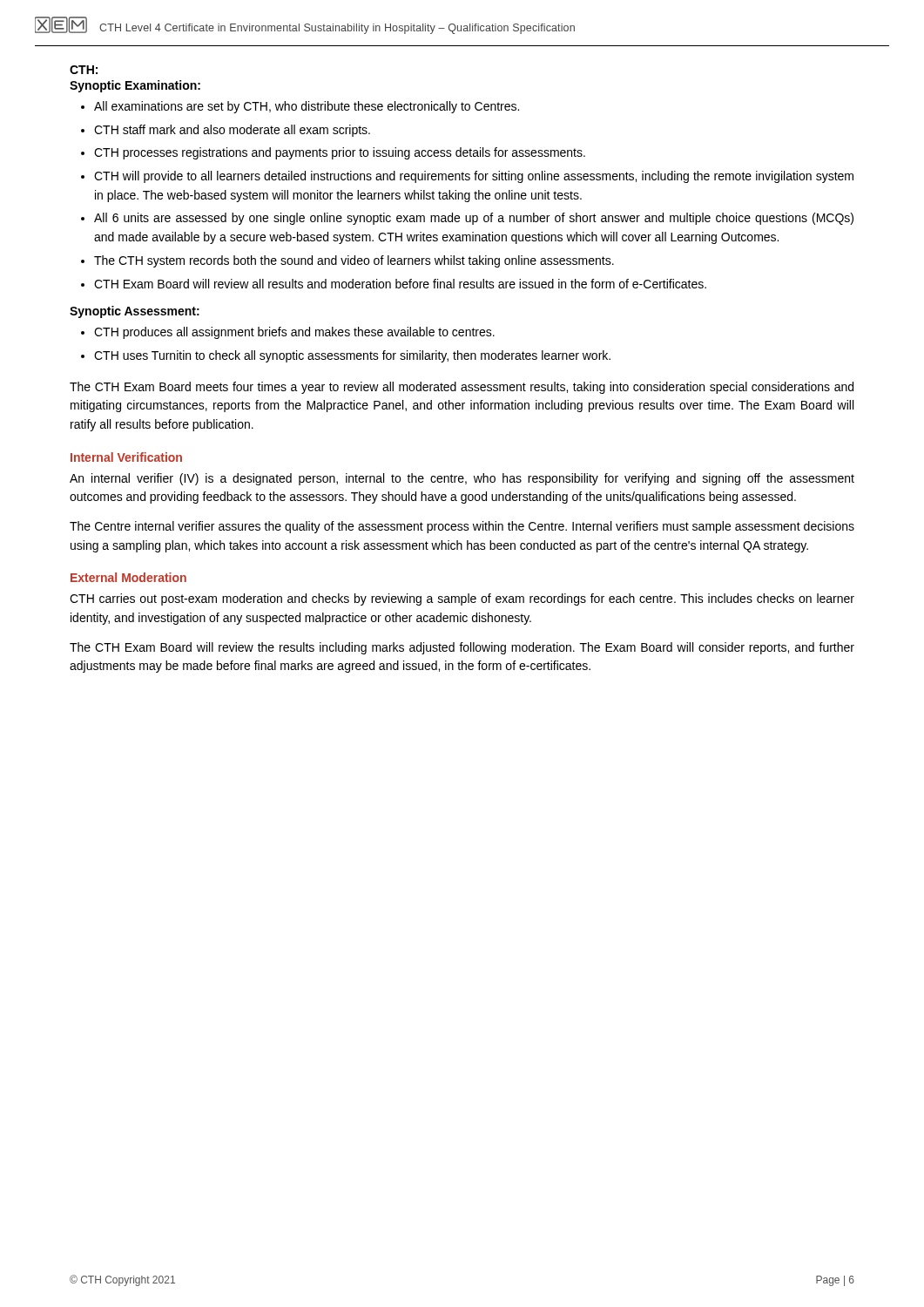Locate the block of text that opens with "An internal verifier (IV) is"
The image size is (924, 1307).
462,487
